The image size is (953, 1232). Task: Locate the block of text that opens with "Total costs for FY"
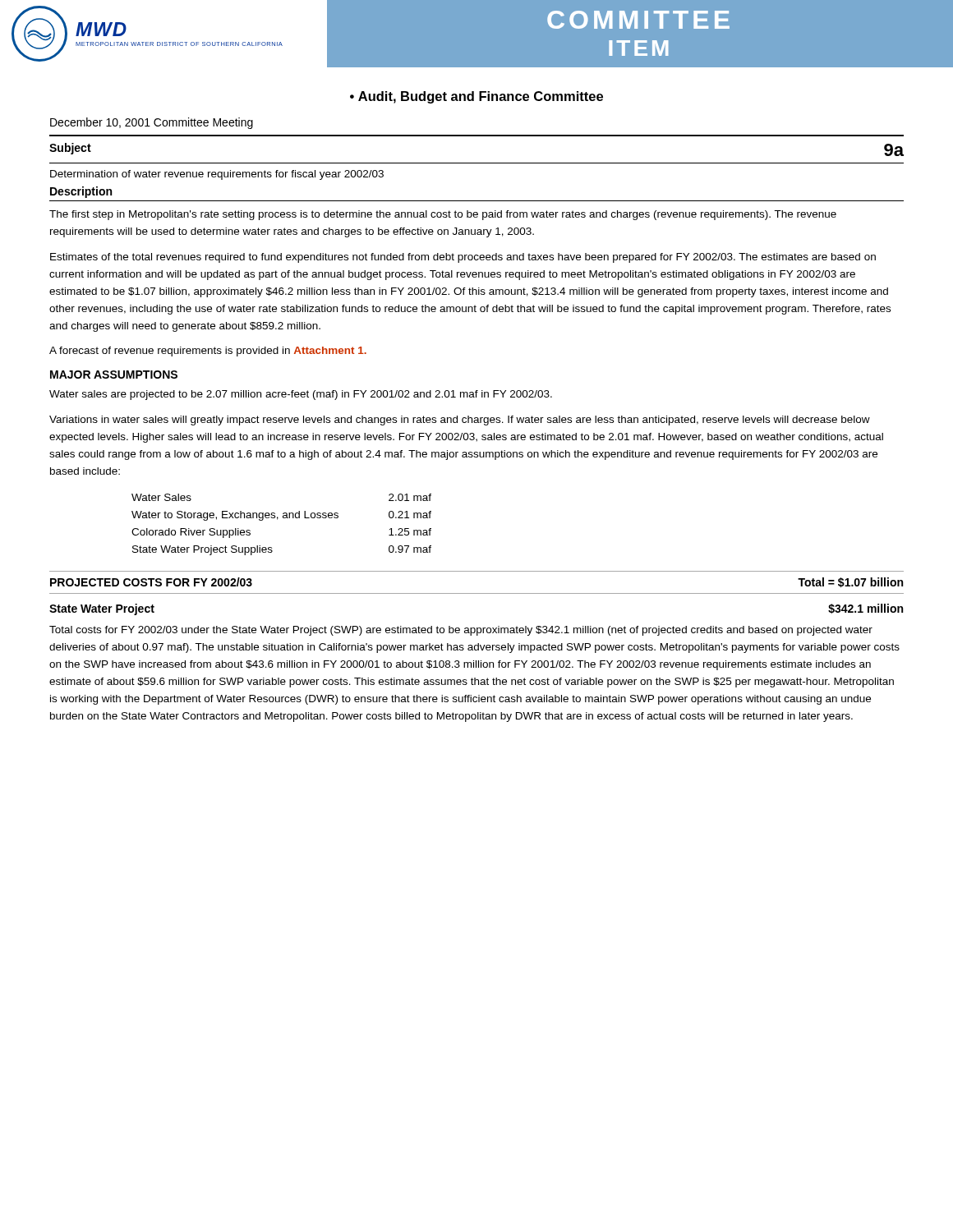(474, 672)
